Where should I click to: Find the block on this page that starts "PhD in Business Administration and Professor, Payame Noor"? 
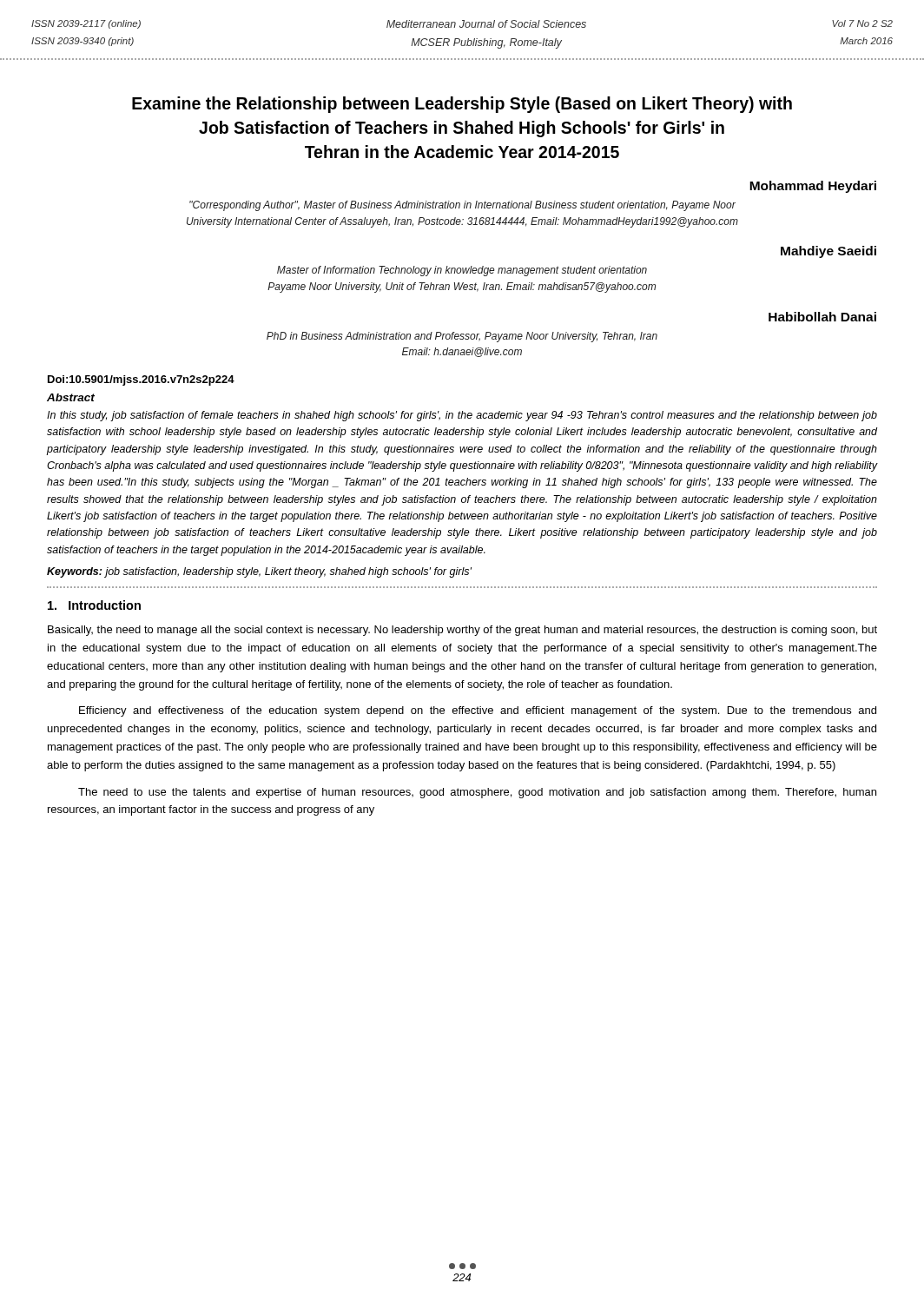[x=462, y=344]
